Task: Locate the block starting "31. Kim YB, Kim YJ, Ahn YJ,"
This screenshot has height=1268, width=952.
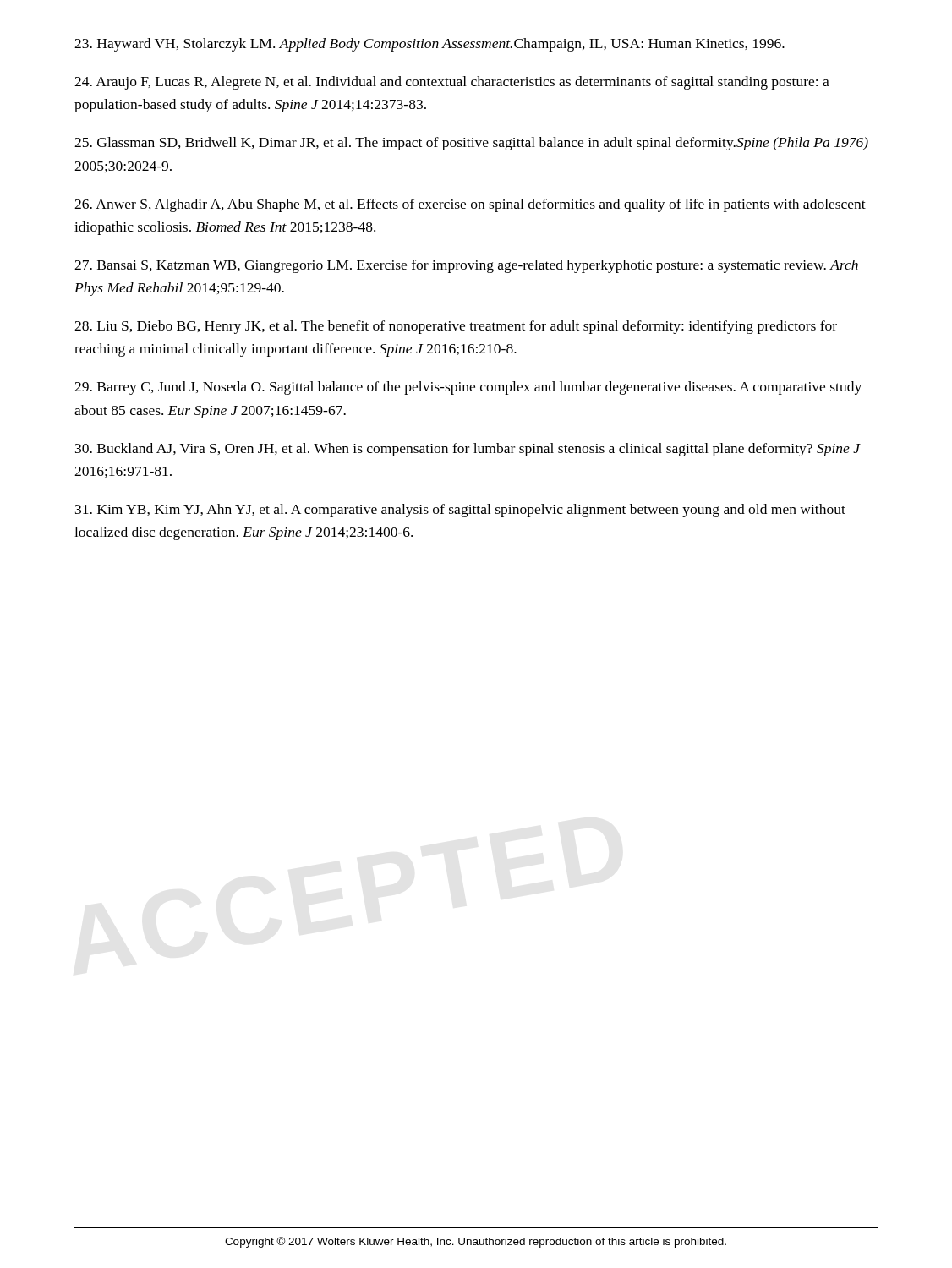Action: tap(460, 520)
